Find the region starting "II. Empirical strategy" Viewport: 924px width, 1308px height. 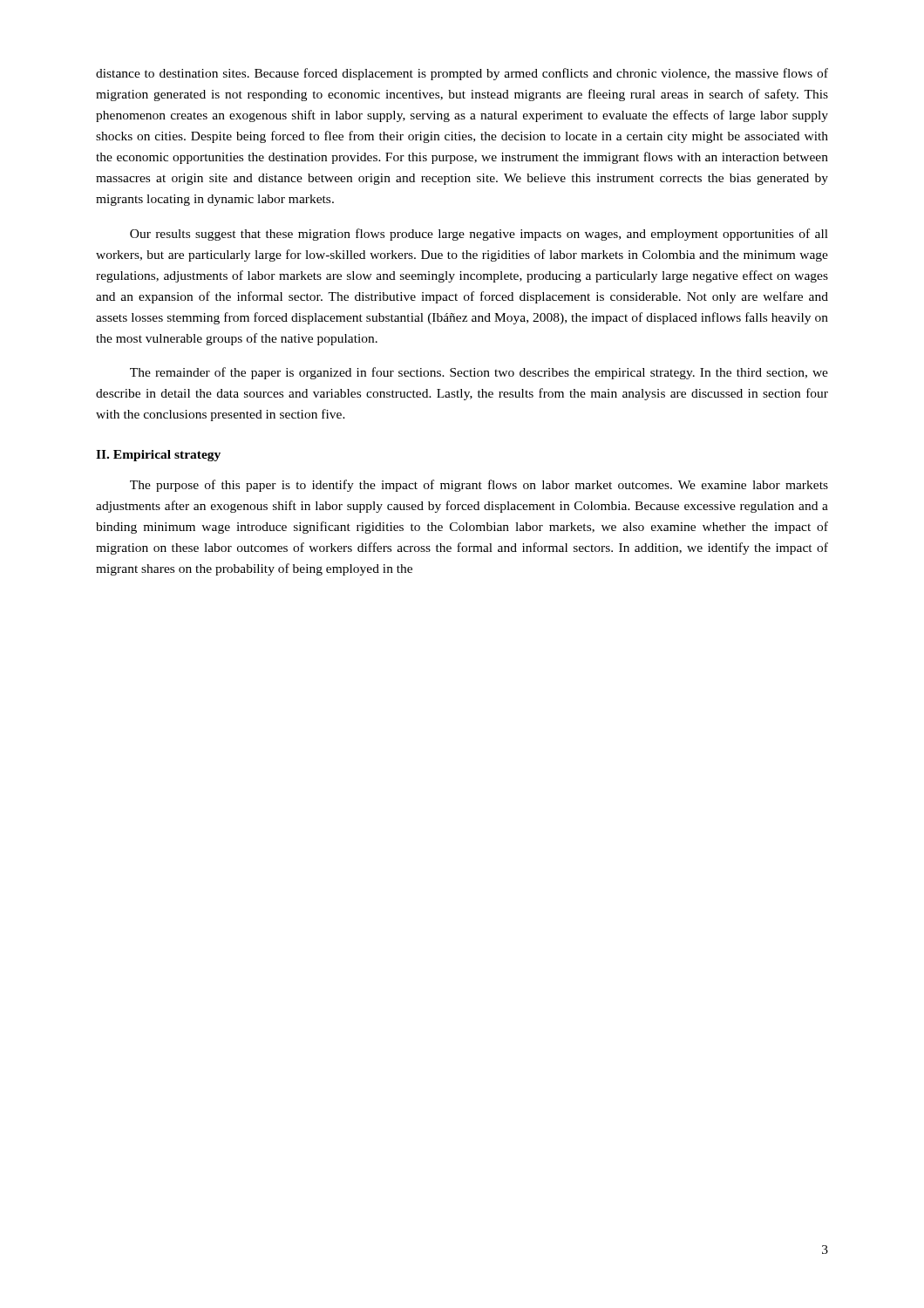click(x=158, y=454)
